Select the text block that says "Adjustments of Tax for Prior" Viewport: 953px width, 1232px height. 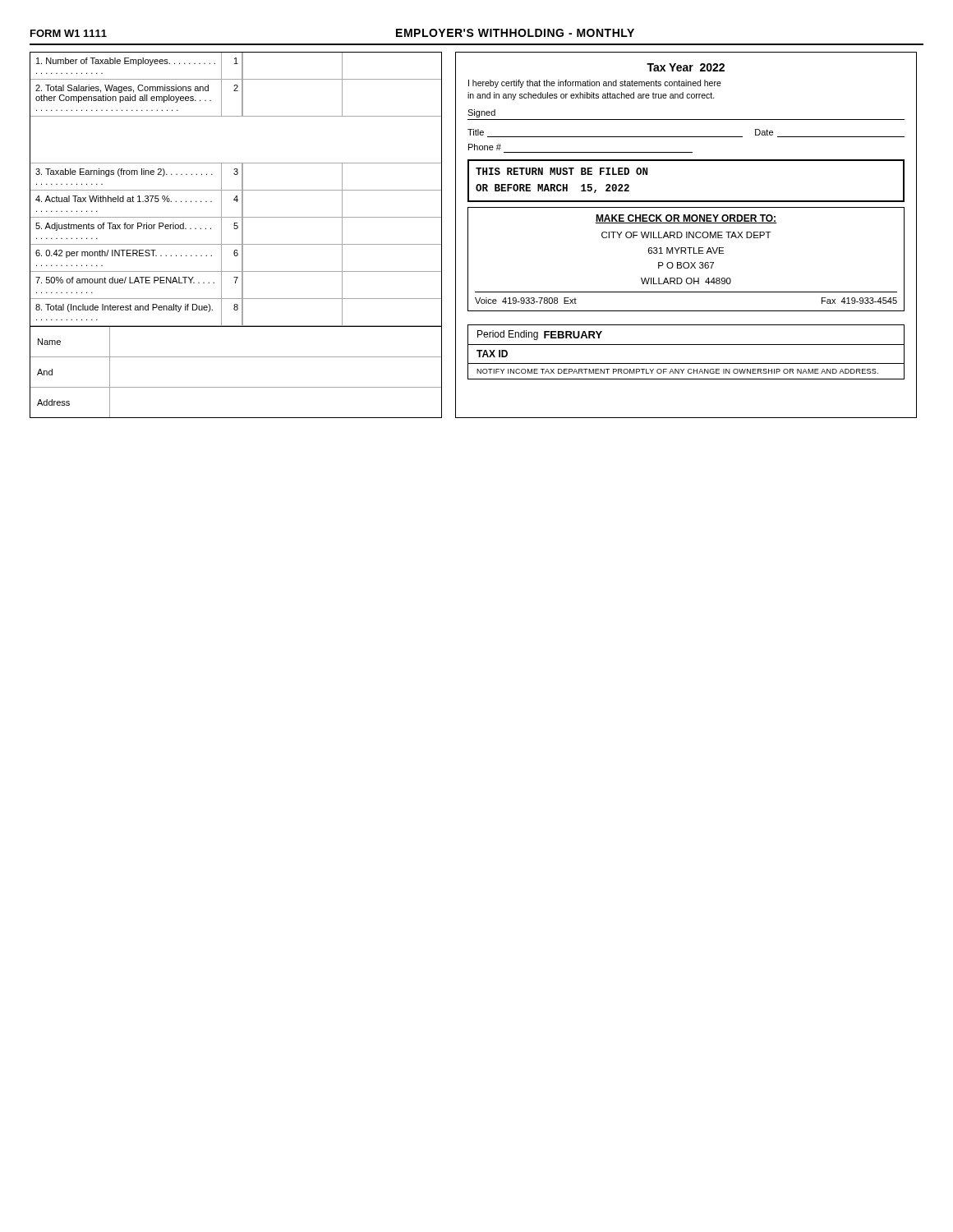click(236, 231)
